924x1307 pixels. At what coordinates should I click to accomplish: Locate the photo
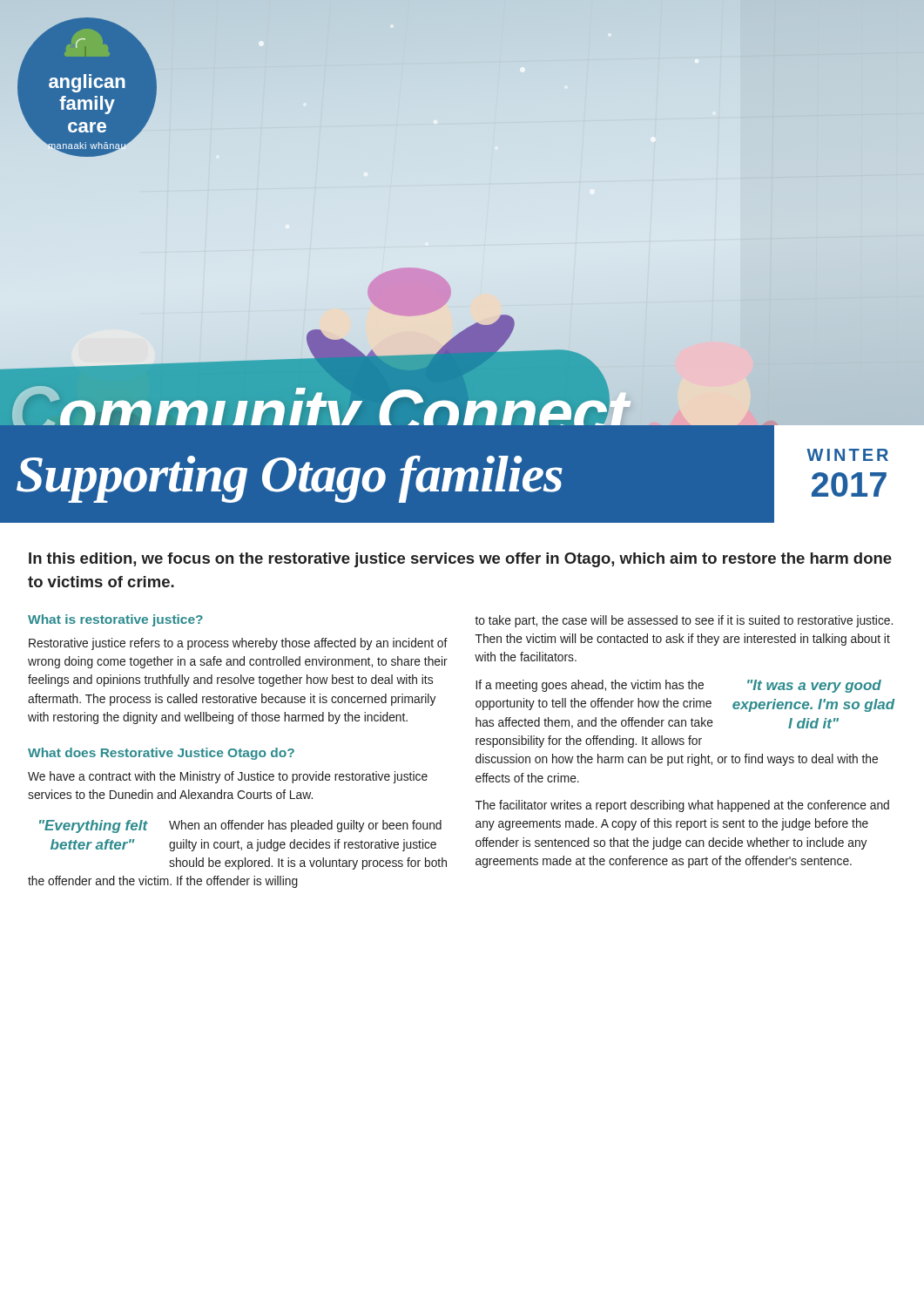point(462,261)
